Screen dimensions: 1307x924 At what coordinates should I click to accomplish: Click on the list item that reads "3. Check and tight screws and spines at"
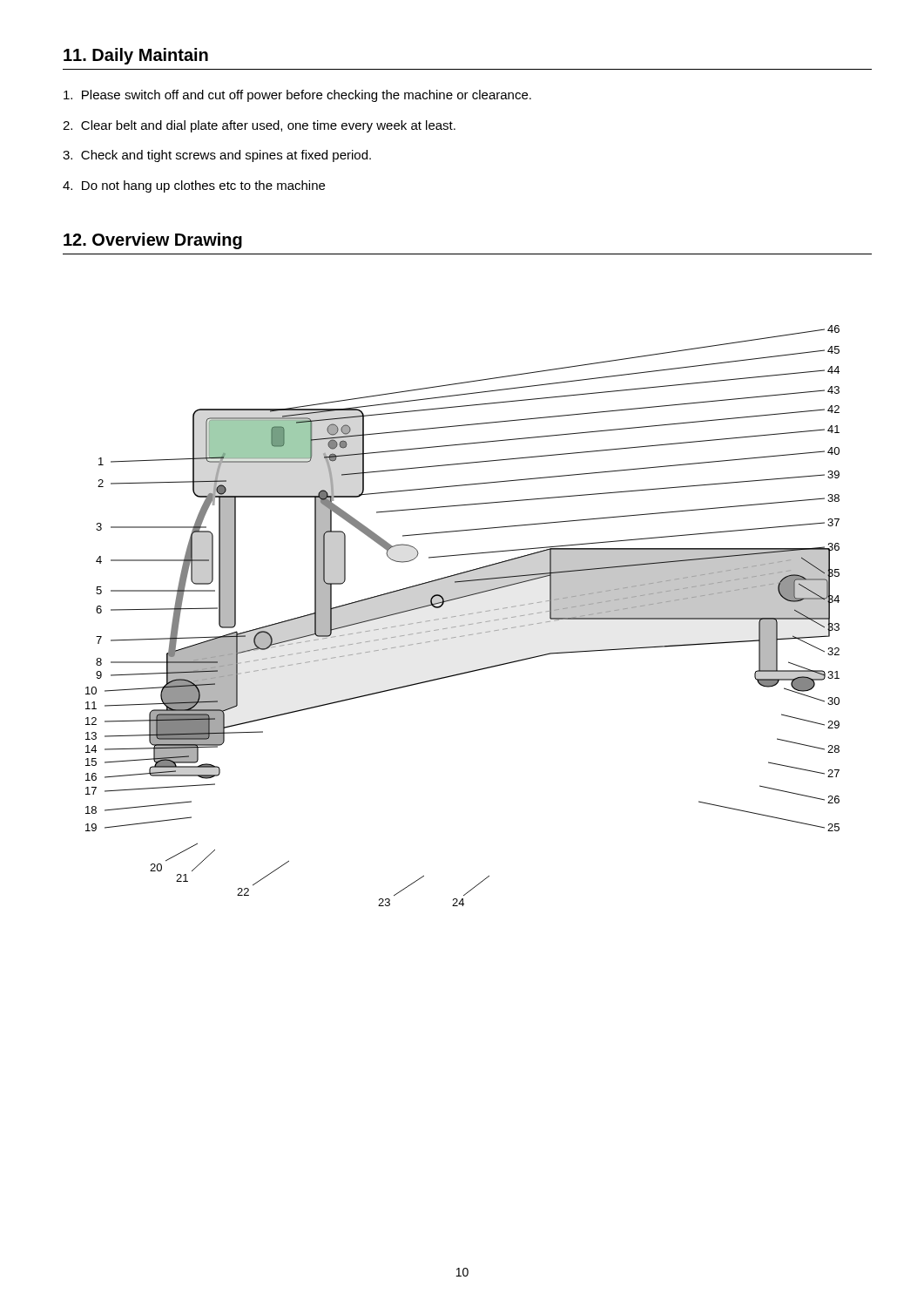(217, 155)
